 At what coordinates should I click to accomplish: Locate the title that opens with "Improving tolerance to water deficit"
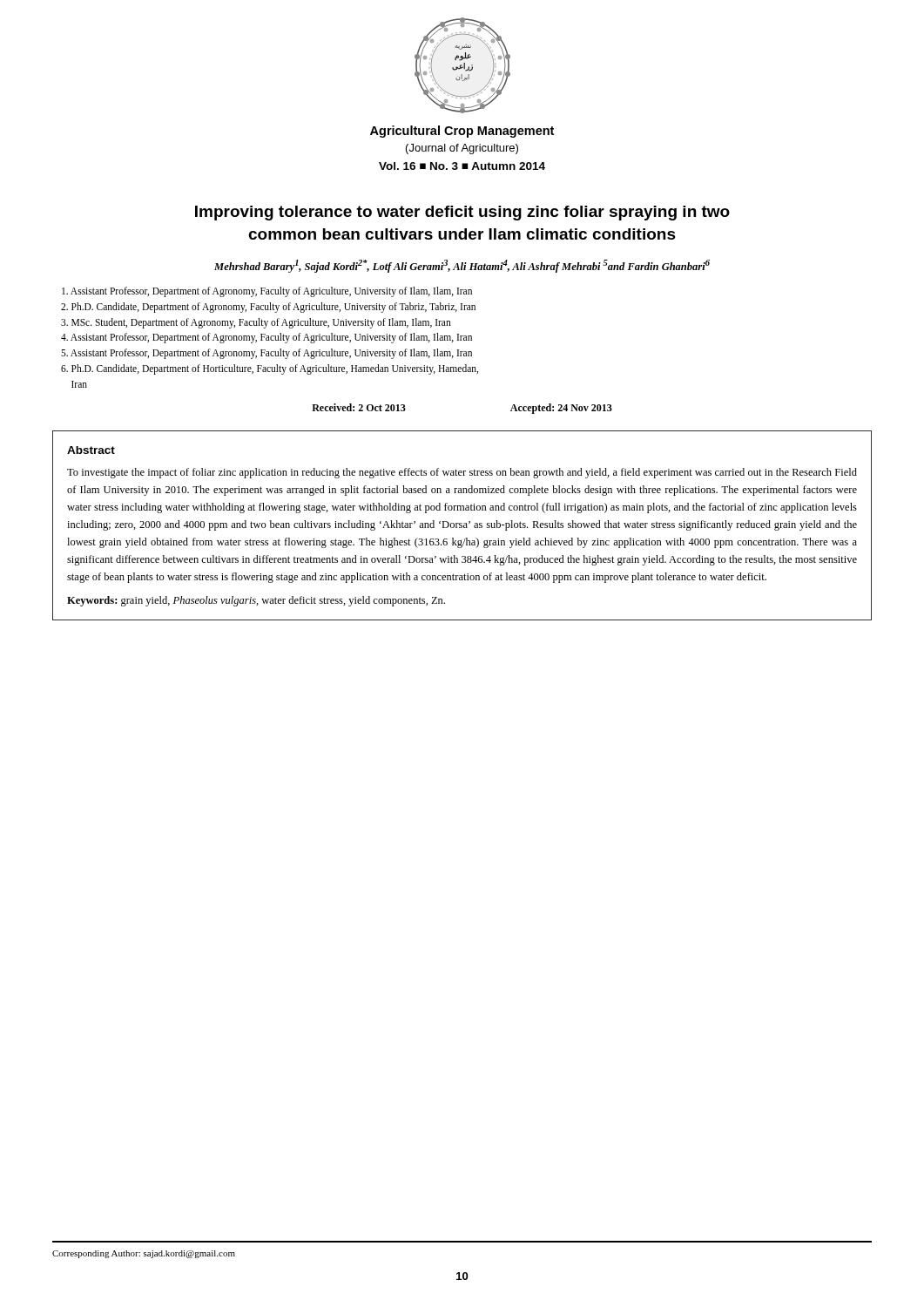[x=462, y=223]
